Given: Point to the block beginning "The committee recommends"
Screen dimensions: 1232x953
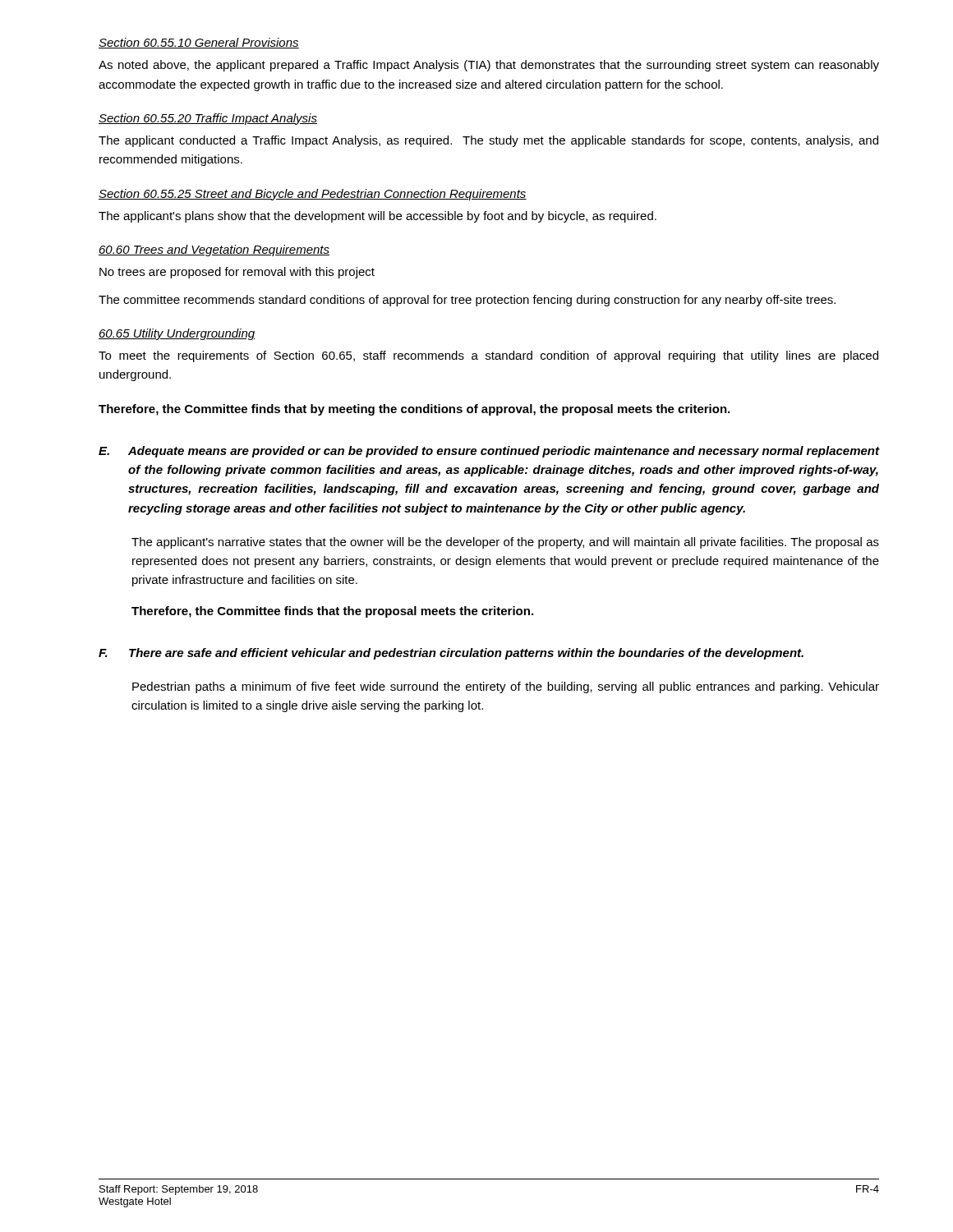Looking at the screenshot, I should 468,299.
